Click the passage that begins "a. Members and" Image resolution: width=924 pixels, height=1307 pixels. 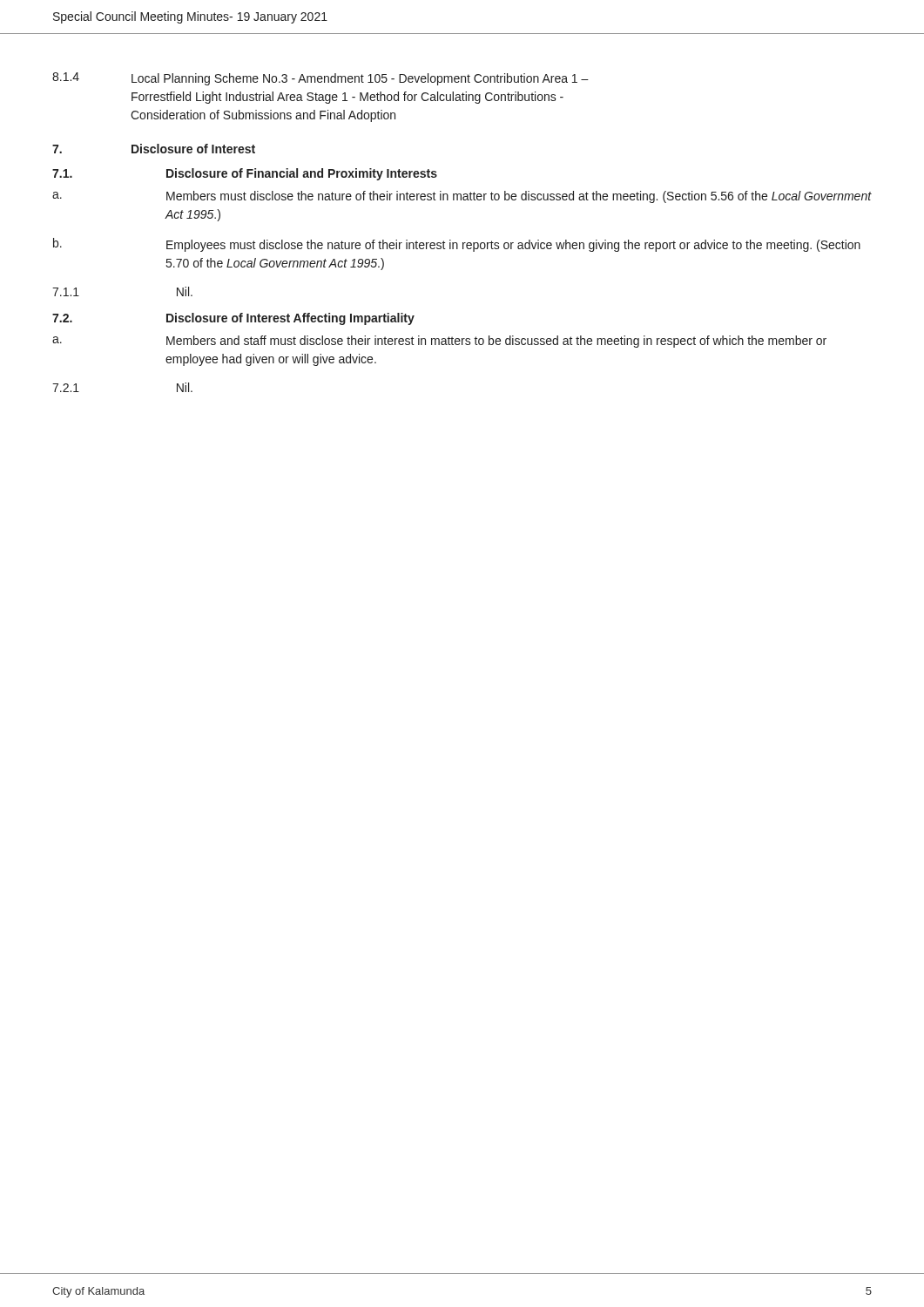pos(462,350)
